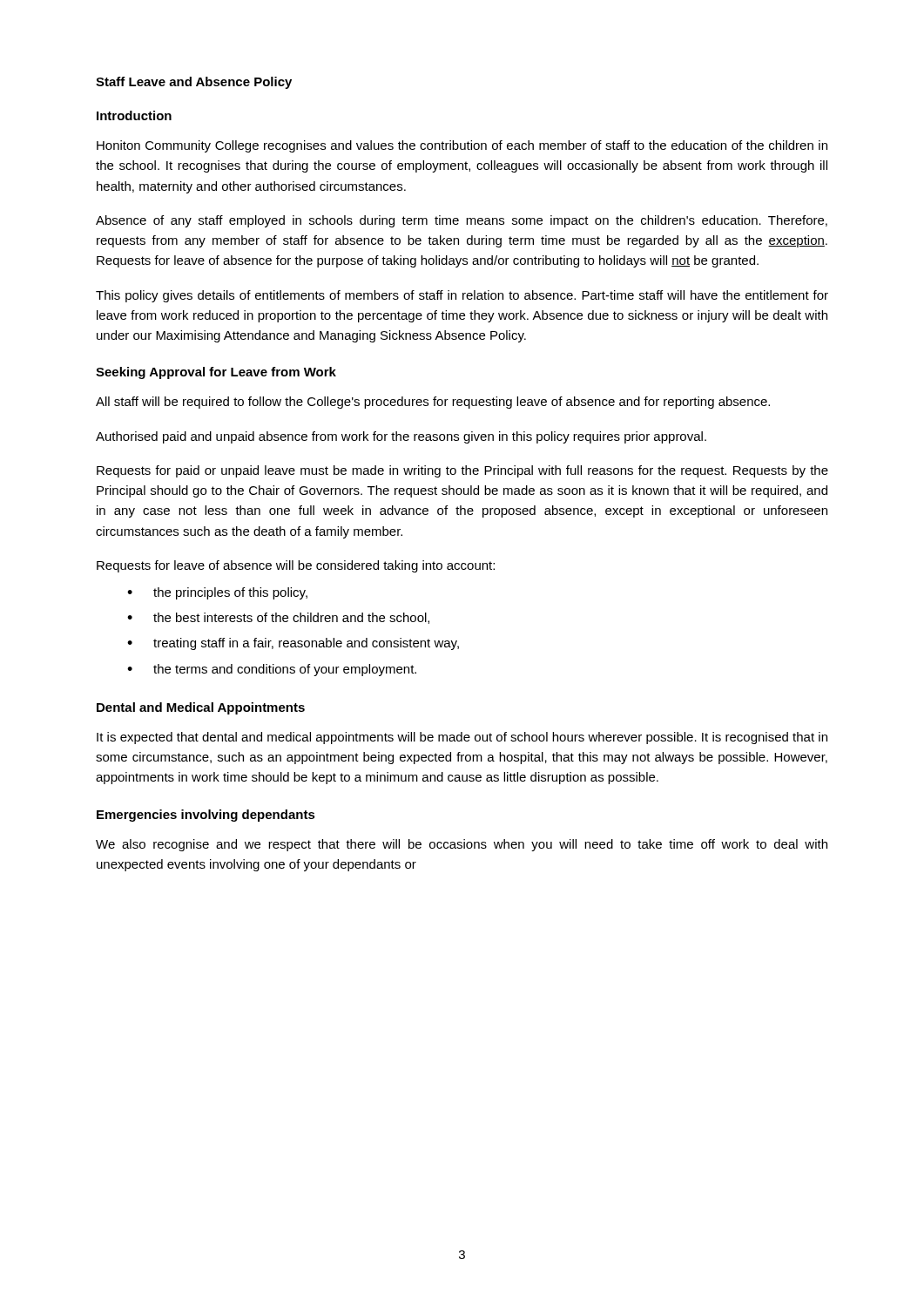Find the text block that reads "All staff will be"
Screen dimensions: 1307x924
pyautogui.click(x=433, y=401)
